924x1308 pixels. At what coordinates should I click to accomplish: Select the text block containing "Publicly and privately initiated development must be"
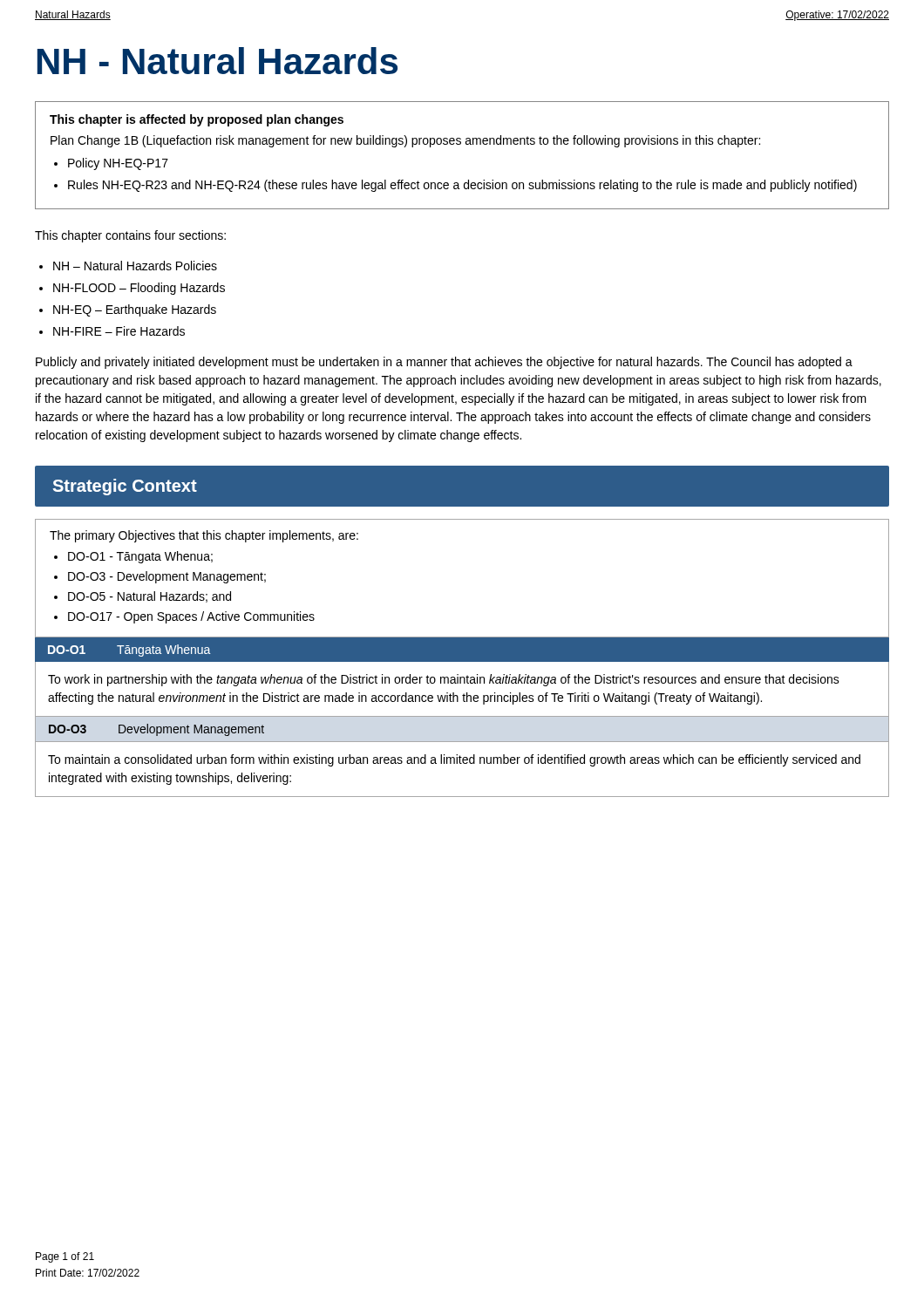point(458,399)
